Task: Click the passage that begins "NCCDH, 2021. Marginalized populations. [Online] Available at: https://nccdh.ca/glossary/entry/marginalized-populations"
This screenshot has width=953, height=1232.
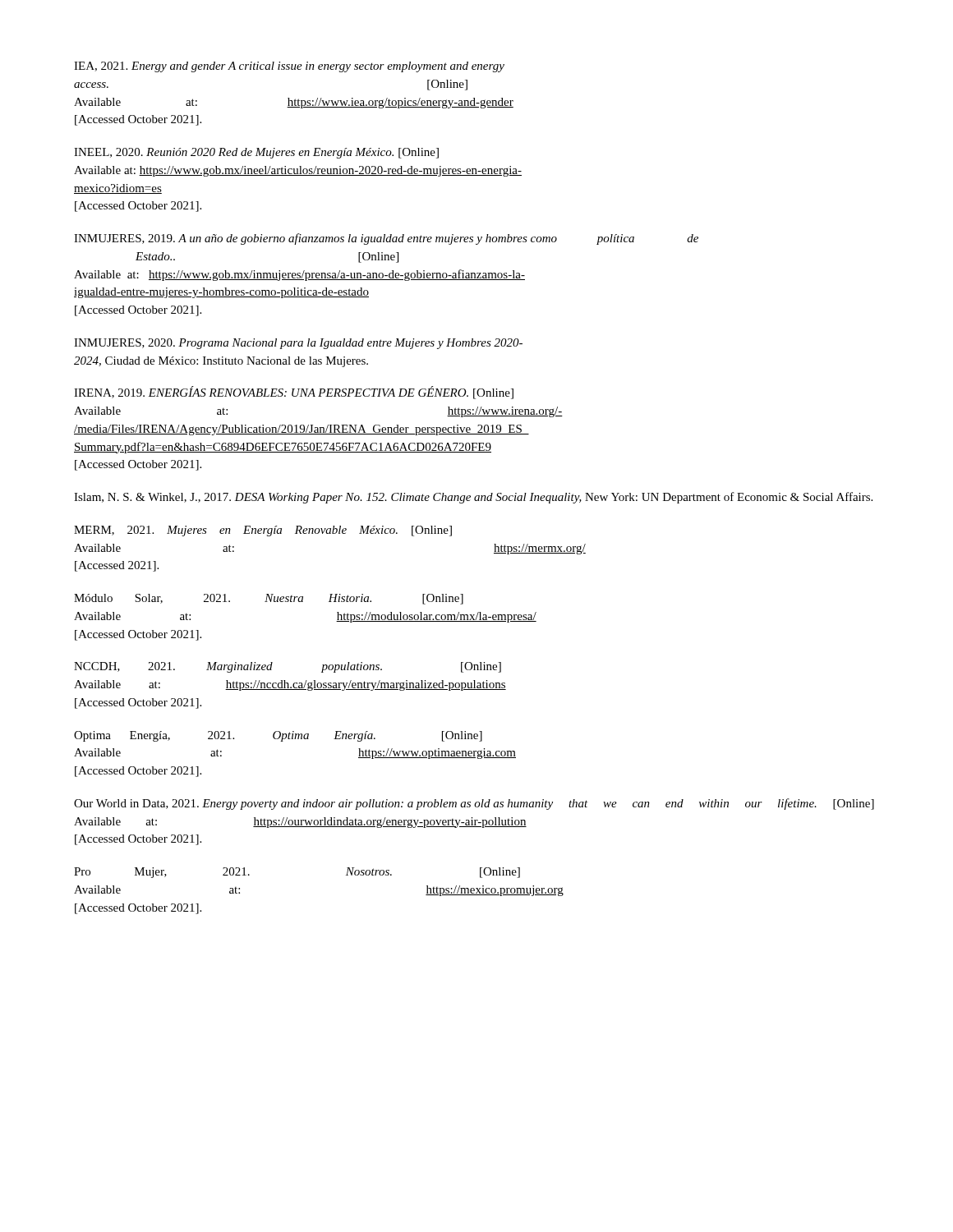Action: click(290, 684)
